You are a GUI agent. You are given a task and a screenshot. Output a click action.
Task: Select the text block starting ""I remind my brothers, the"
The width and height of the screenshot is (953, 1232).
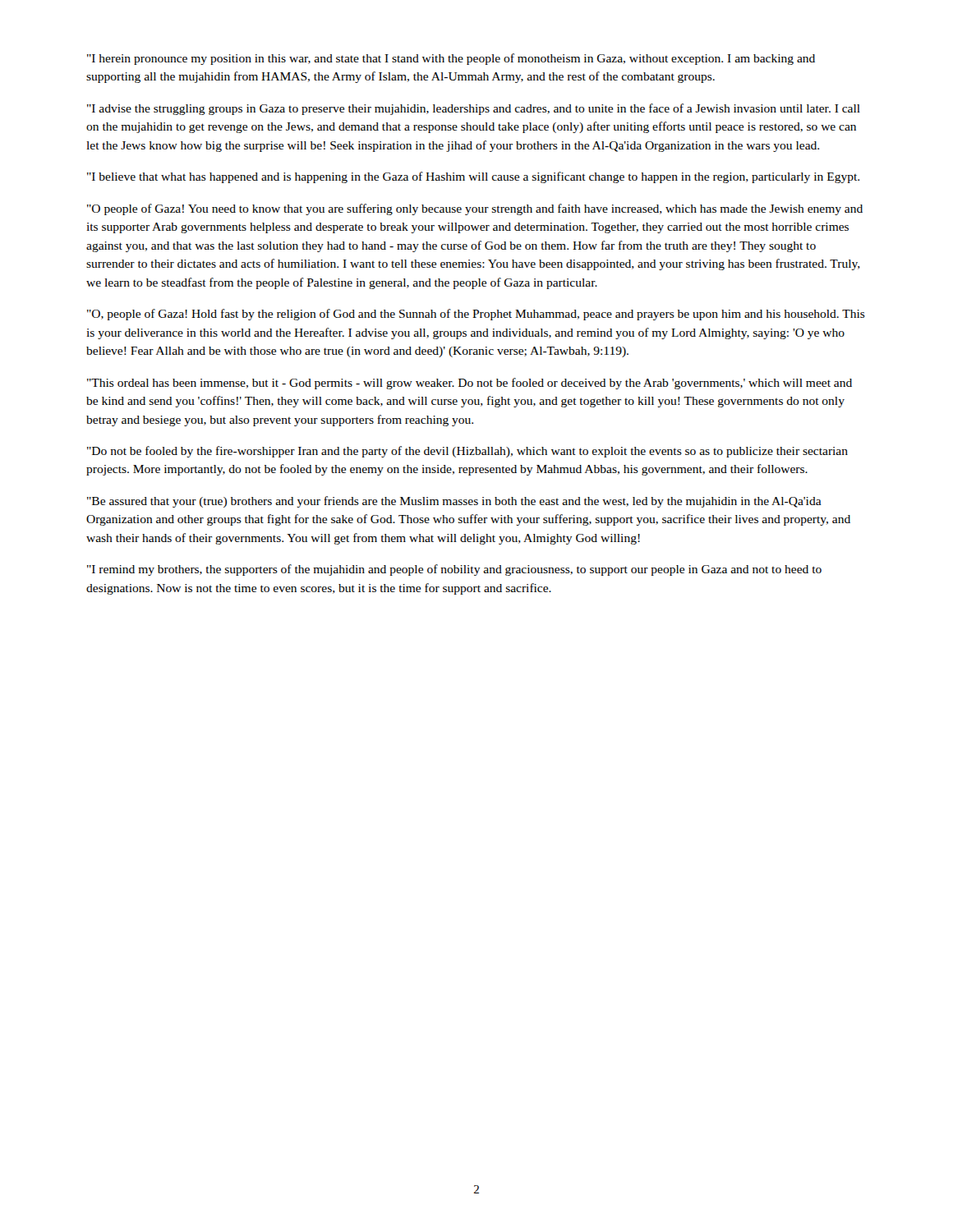pyautogui.click(x=454, y=578)
